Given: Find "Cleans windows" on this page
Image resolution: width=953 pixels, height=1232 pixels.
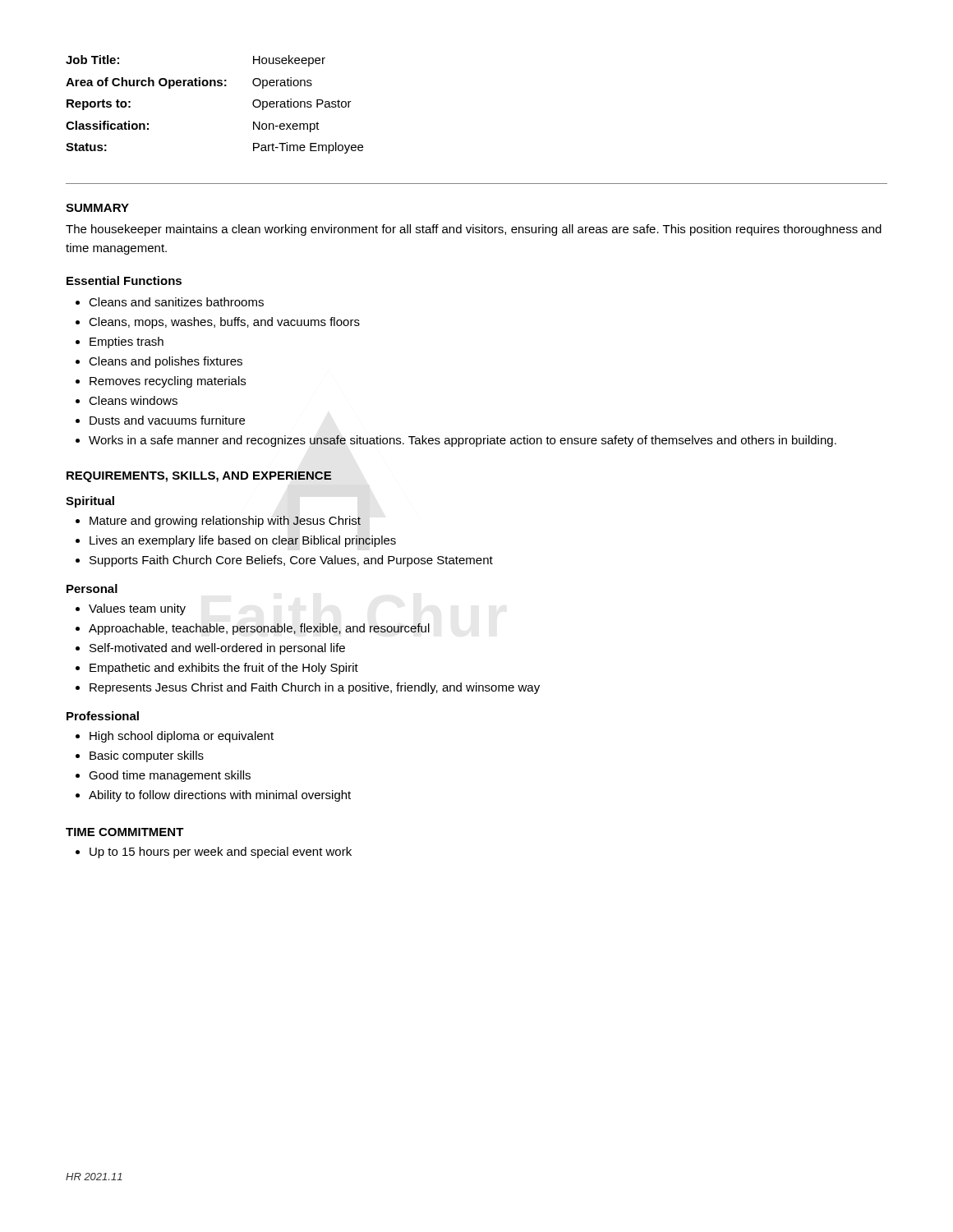Looking at the screenshot, I should (133, 400).
